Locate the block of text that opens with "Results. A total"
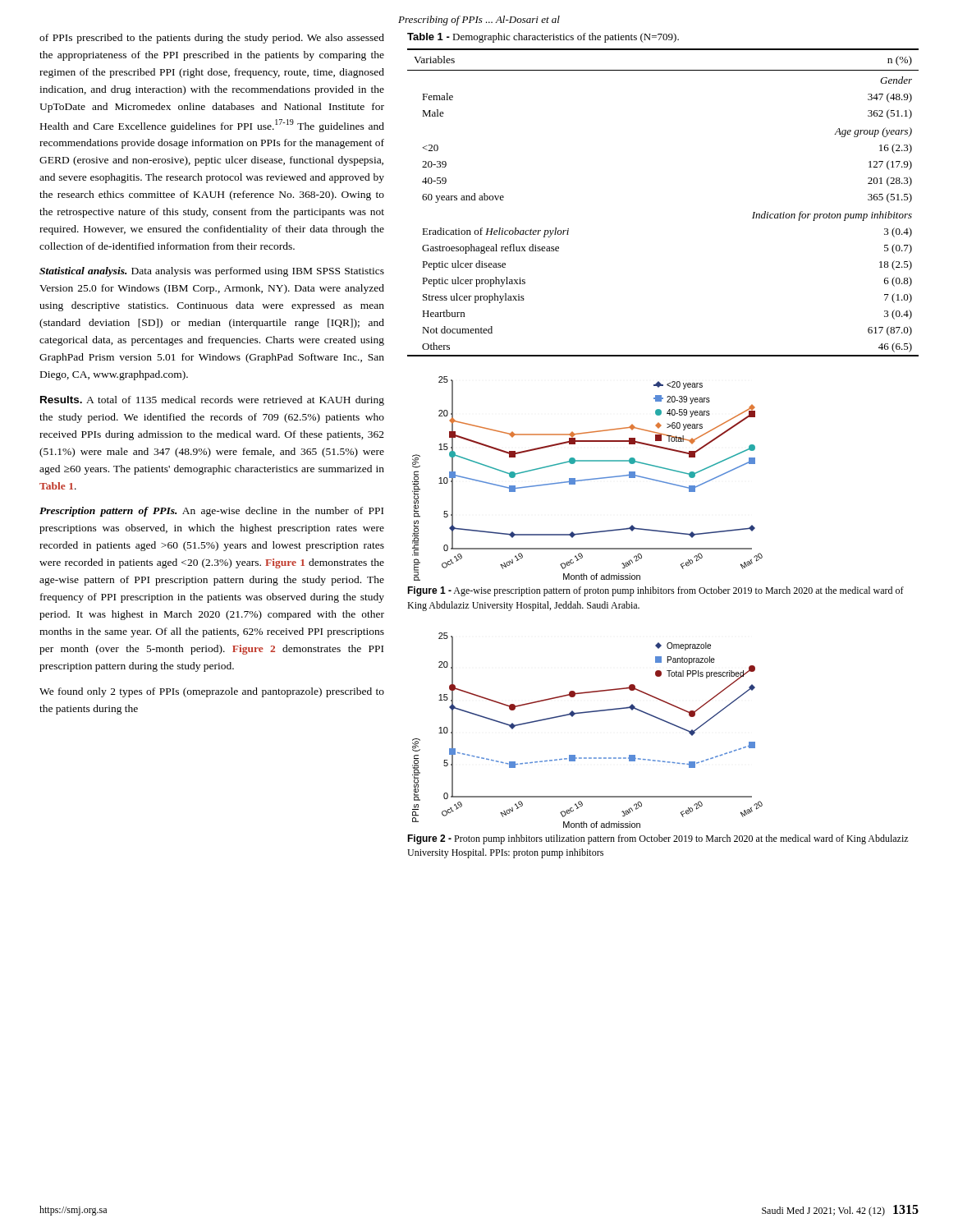 pos(212,443)
